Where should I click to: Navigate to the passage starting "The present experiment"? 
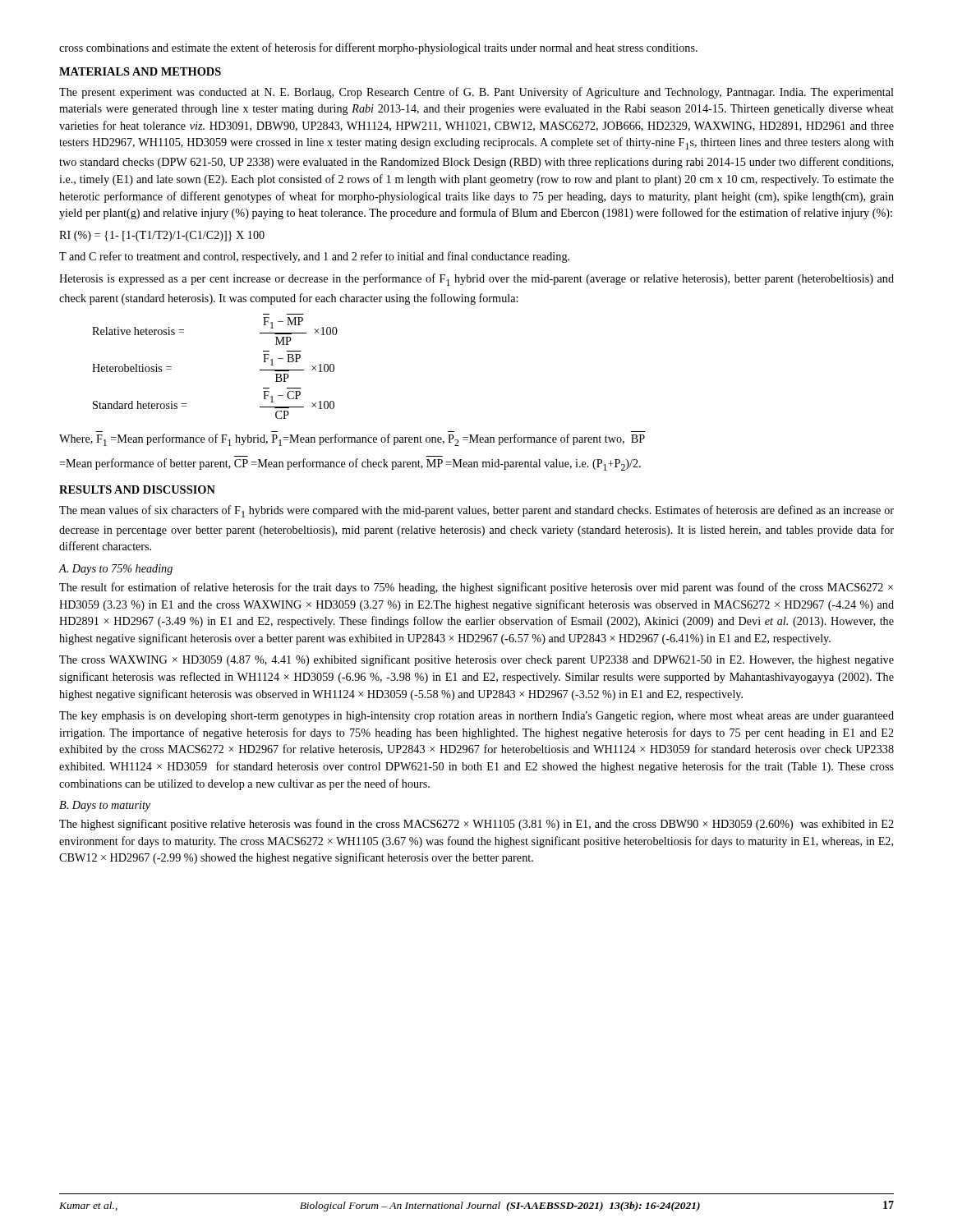476,152
